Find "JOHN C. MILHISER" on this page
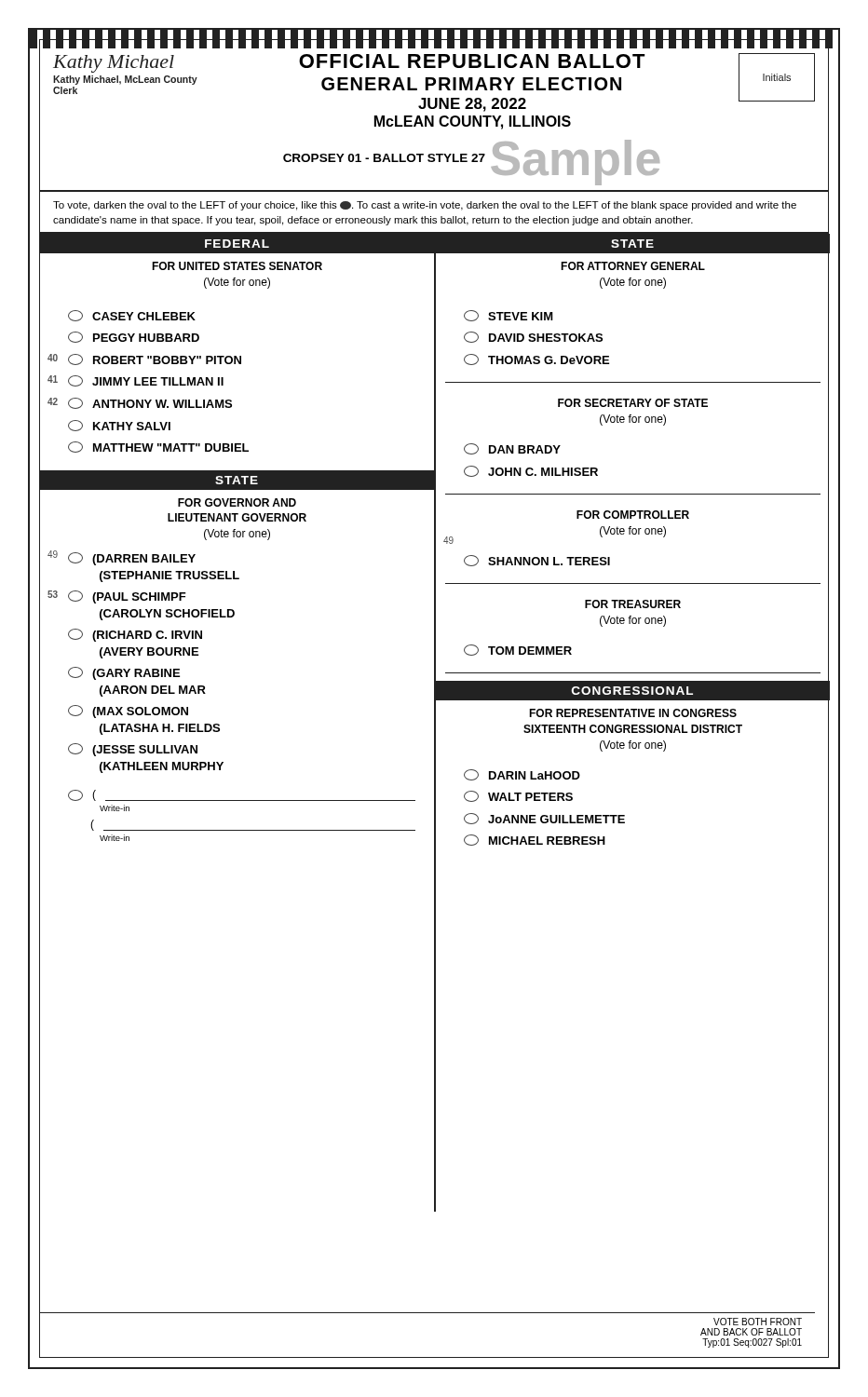Screen dimensions: 1397x868 (531, 472)
